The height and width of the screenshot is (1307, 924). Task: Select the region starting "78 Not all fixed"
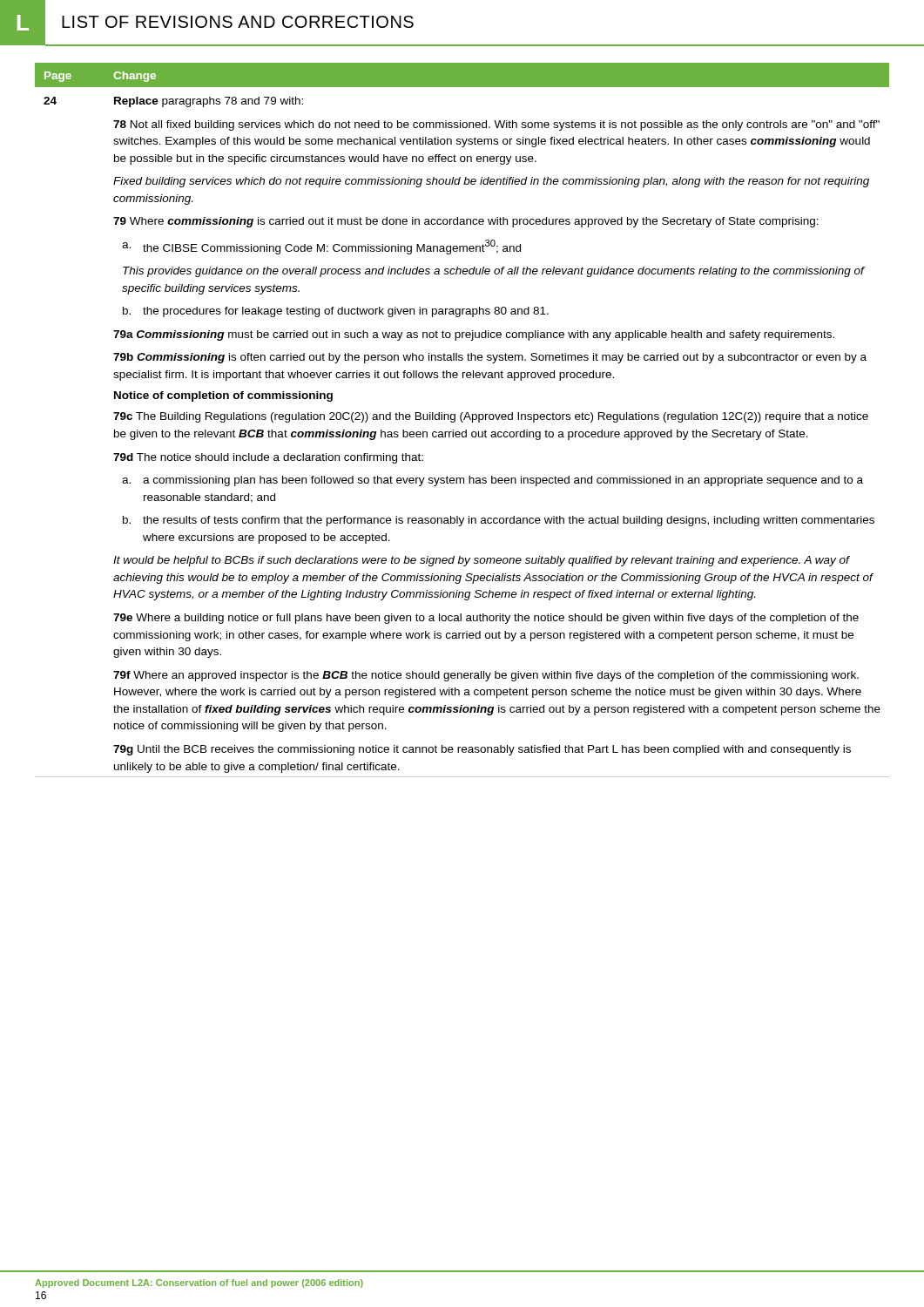(x=497, y=141)
